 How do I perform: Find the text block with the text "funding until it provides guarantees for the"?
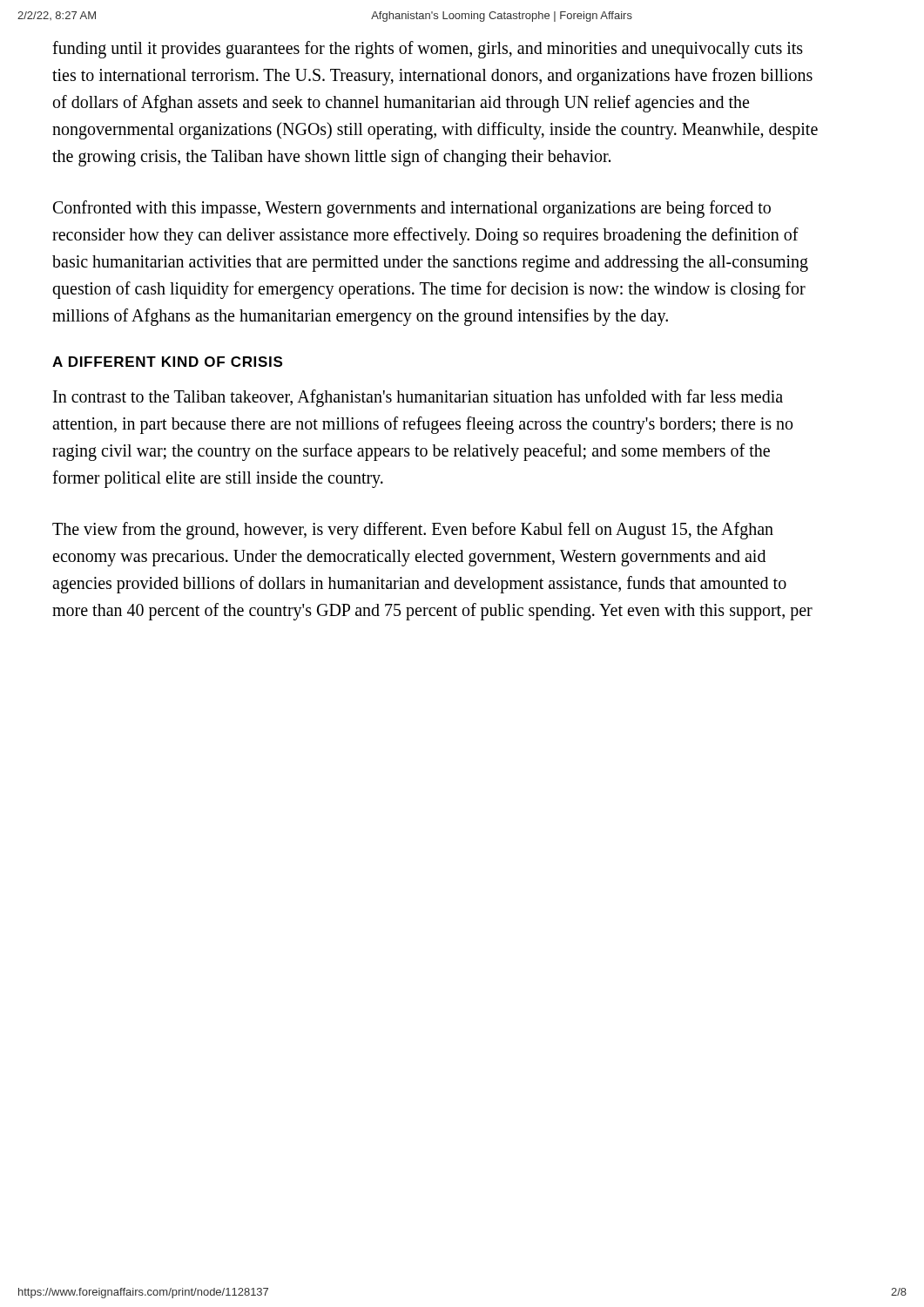click(435, 102)
